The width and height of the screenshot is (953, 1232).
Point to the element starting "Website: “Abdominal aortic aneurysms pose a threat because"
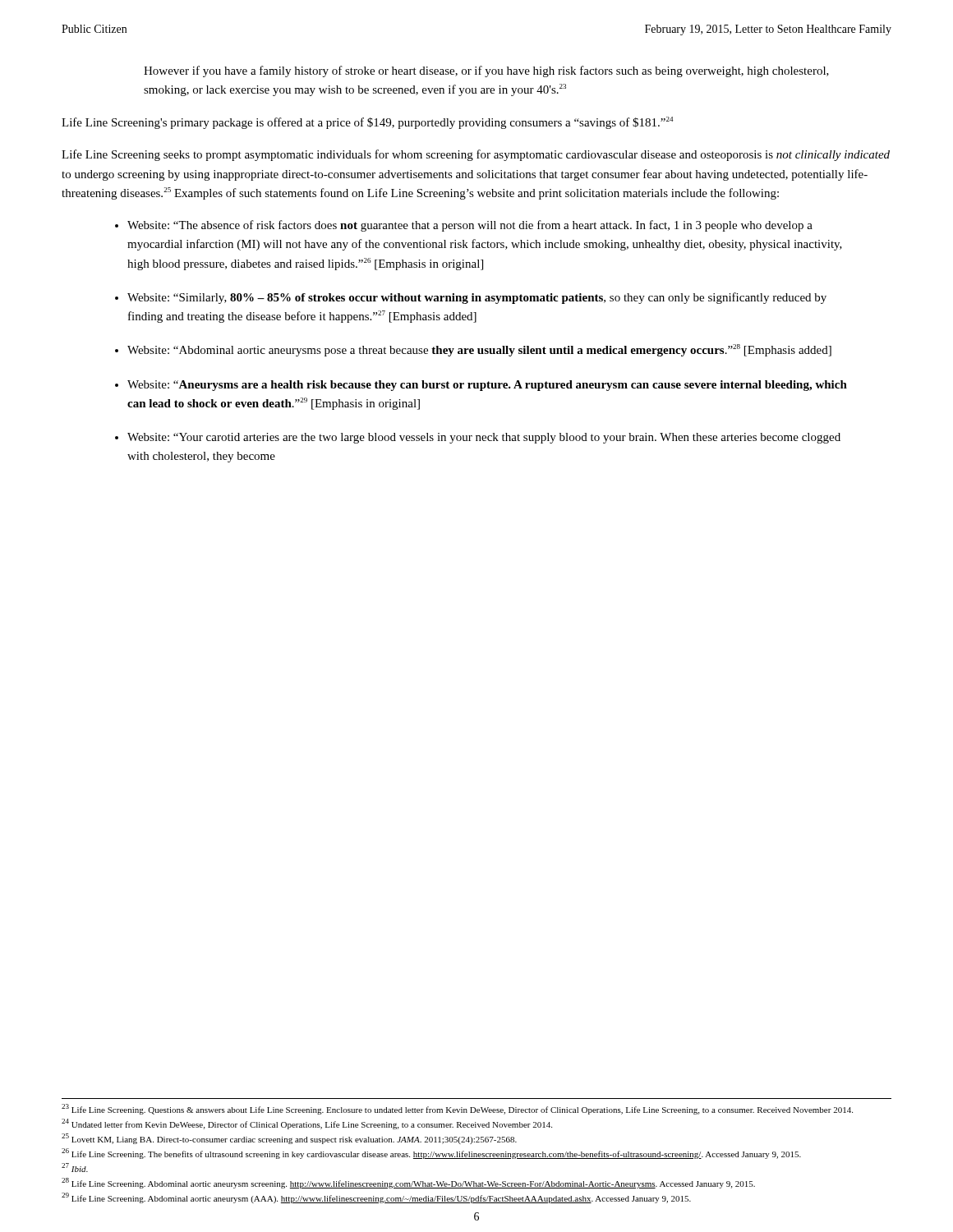[480, 350]
